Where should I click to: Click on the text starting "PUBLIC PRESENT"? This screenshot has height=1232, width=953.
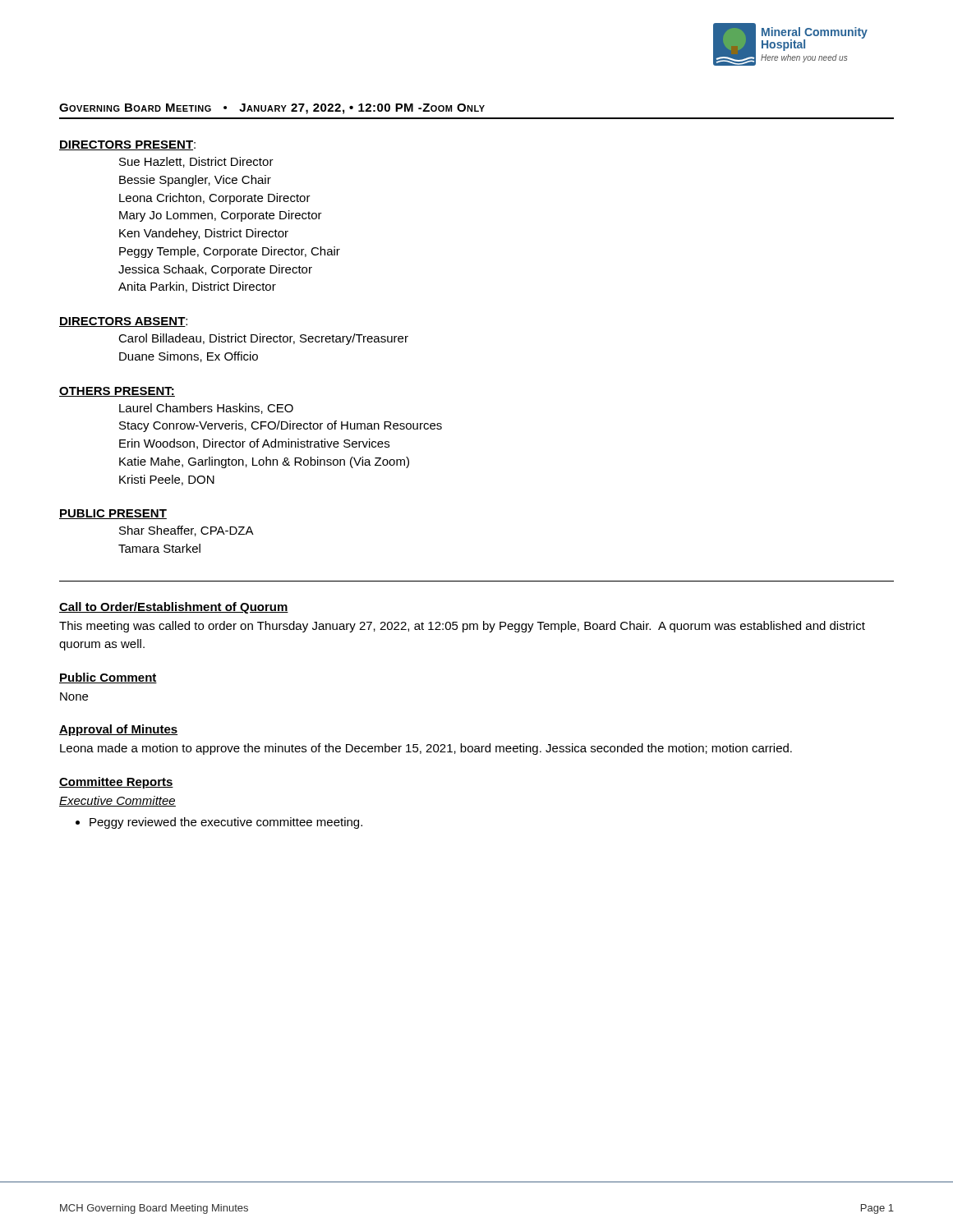tap(113, 513)
